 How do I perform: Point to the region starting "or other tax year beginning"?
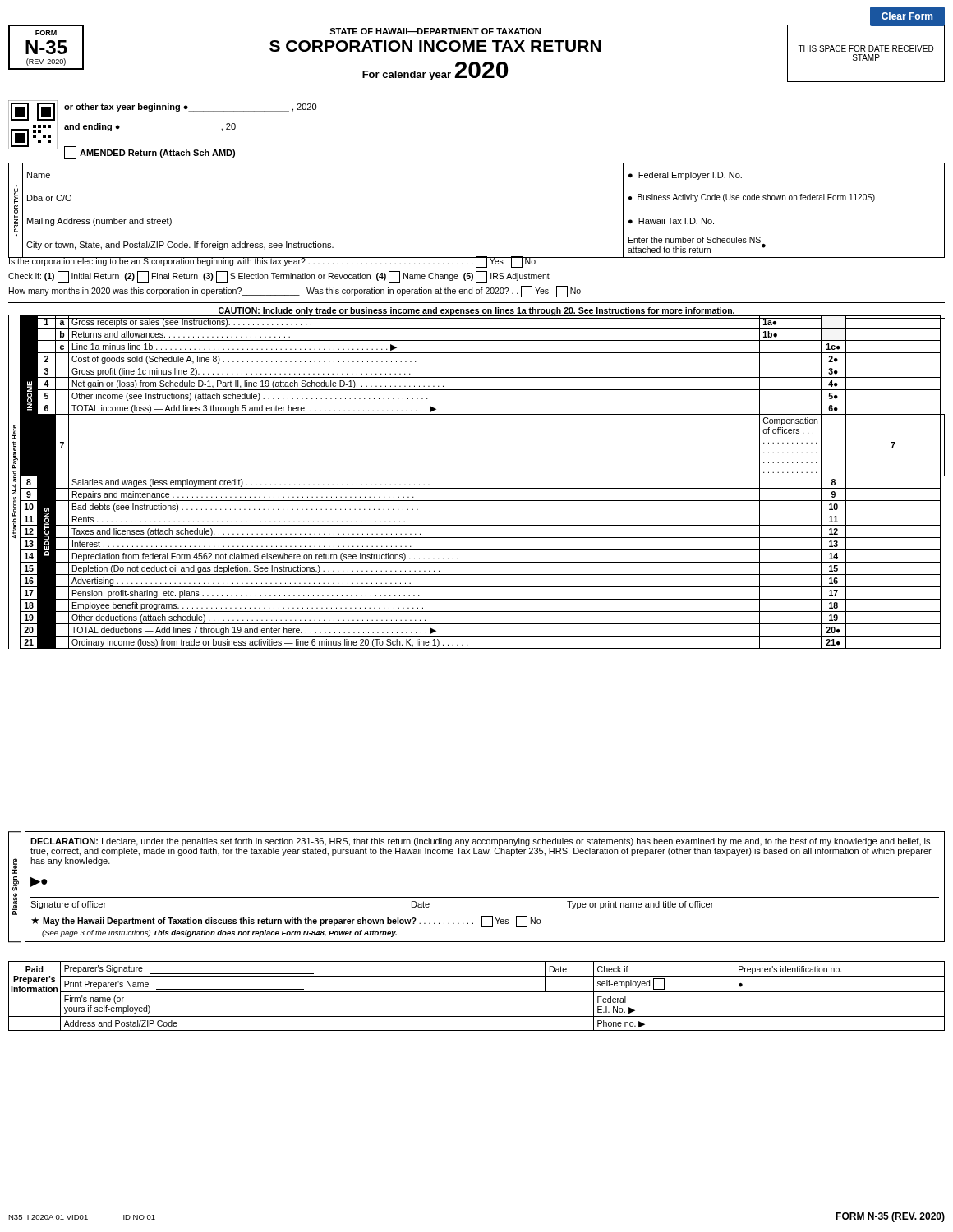(x=190, y=107)
